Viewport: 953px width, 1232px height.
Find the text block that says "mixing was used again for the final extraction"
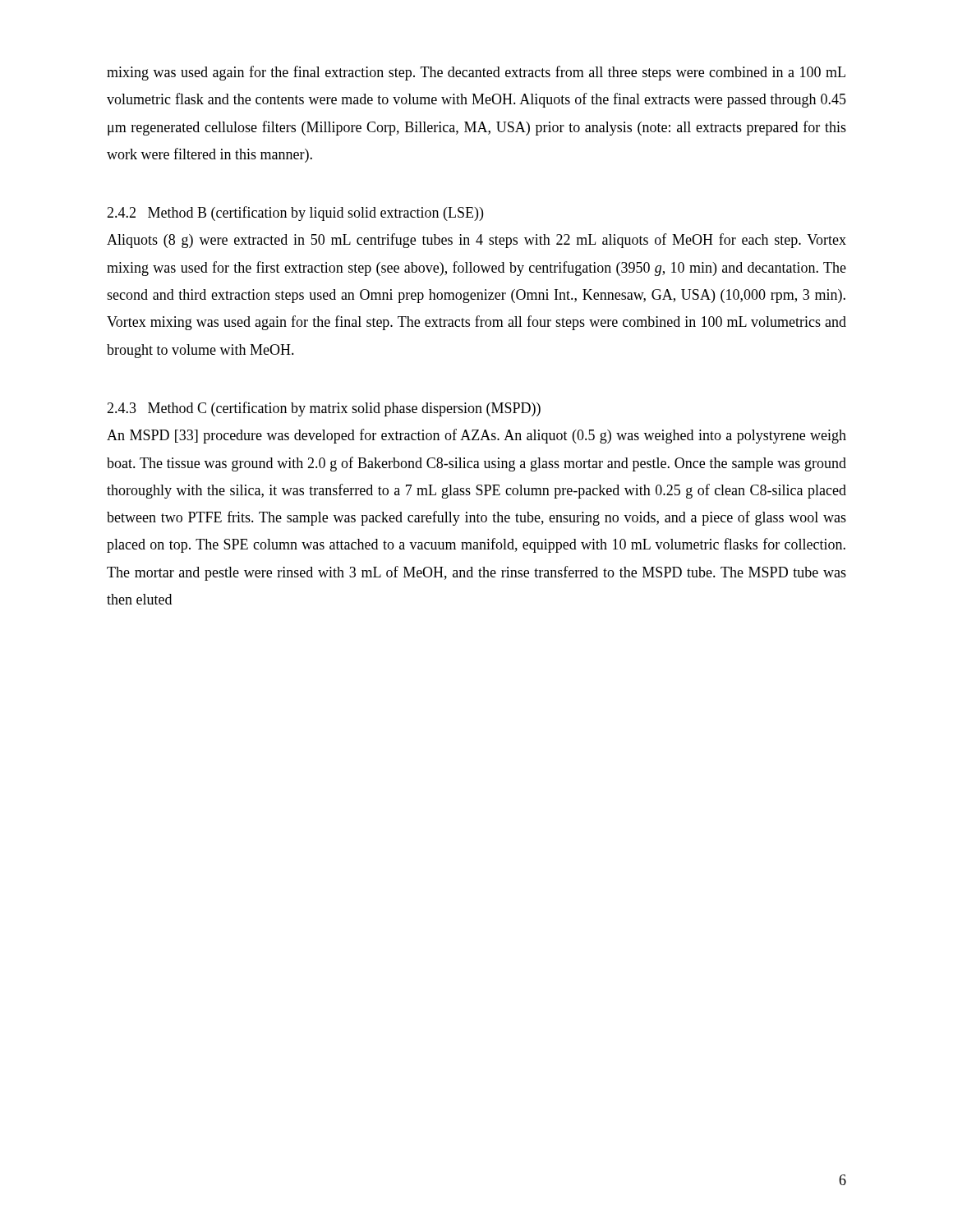476,113
